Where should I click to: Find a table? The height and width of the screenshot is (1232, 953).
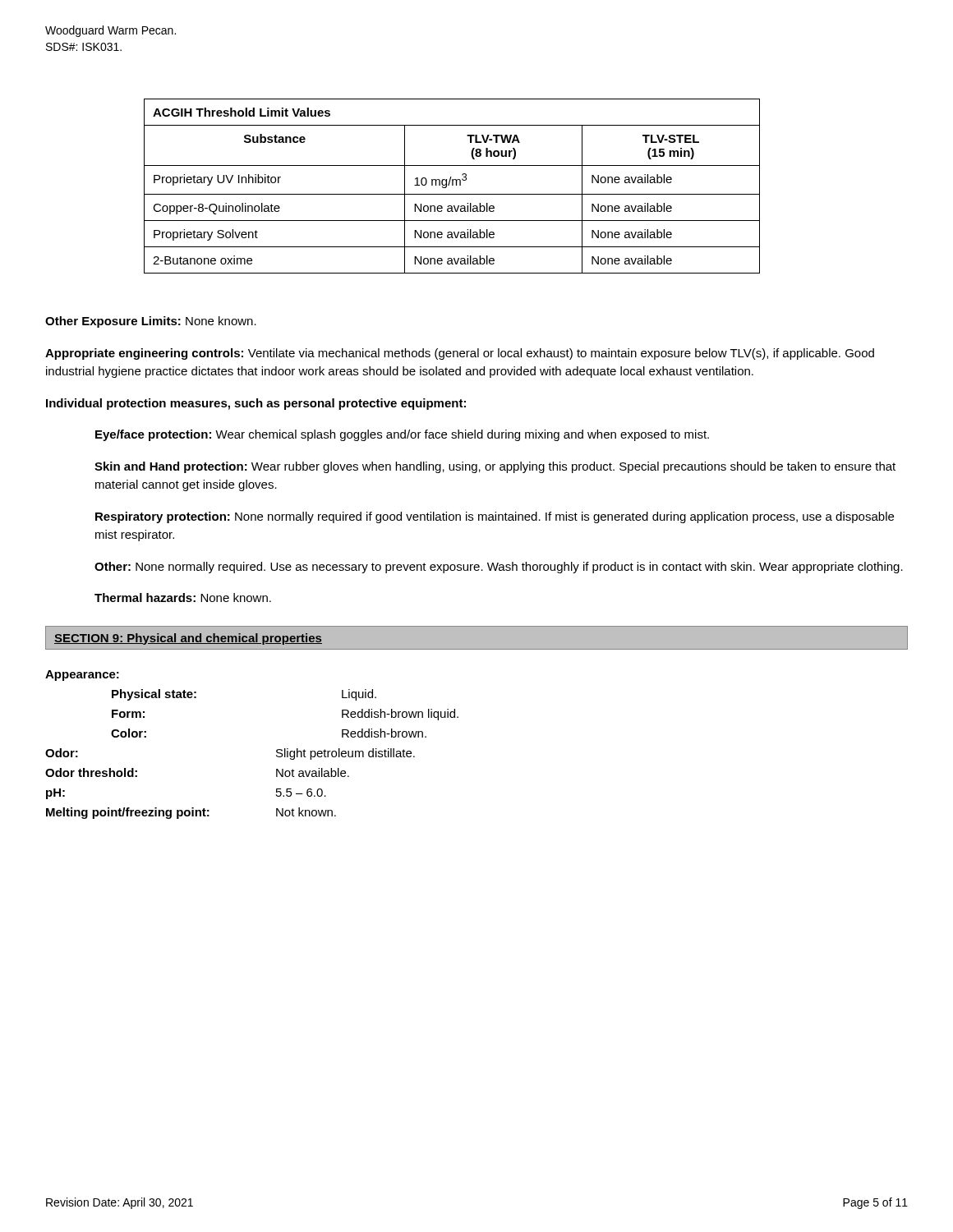[x=452, y=186]
